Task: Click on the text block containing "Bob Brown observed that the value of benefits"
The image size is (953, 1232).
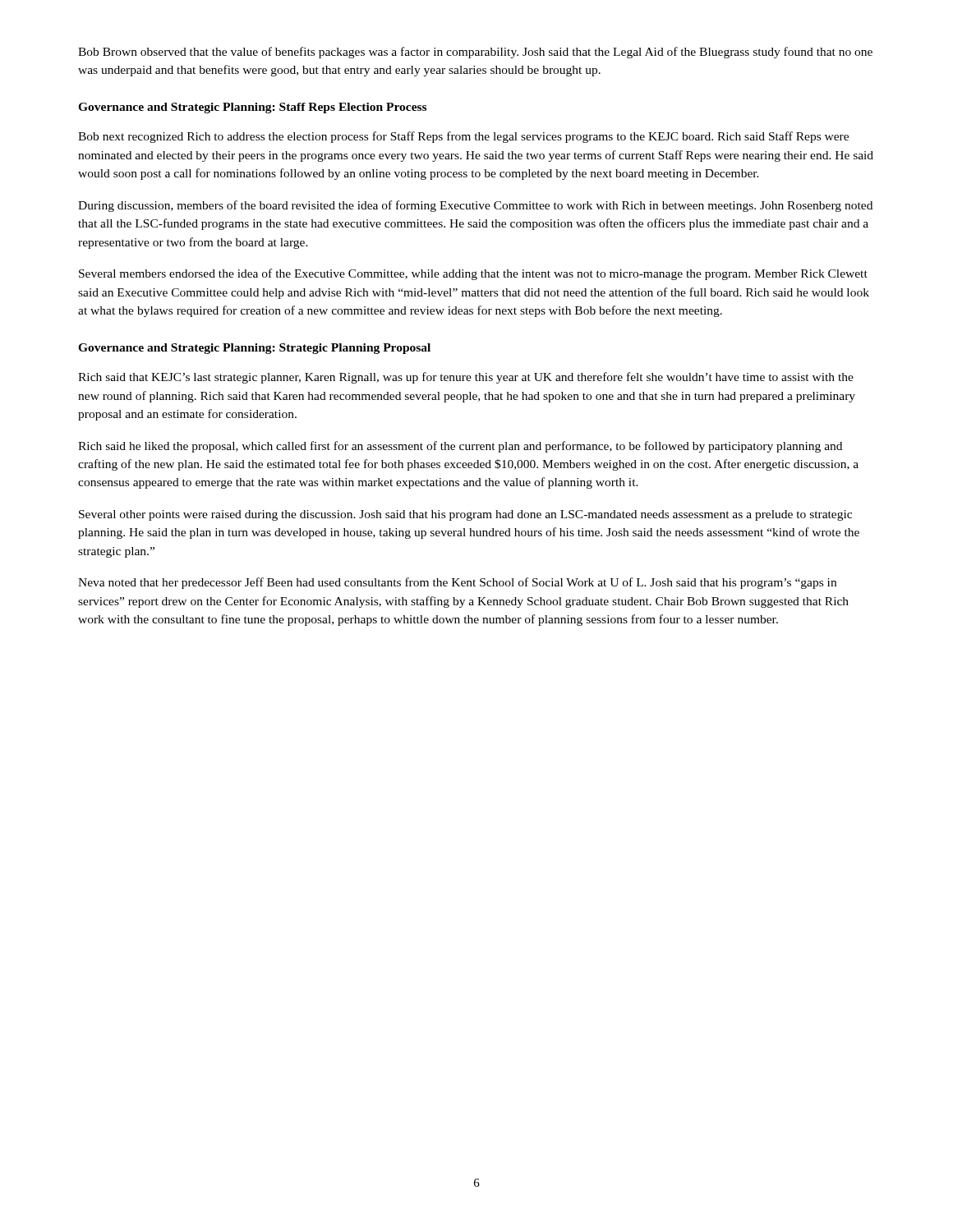Action: (476, 61)
